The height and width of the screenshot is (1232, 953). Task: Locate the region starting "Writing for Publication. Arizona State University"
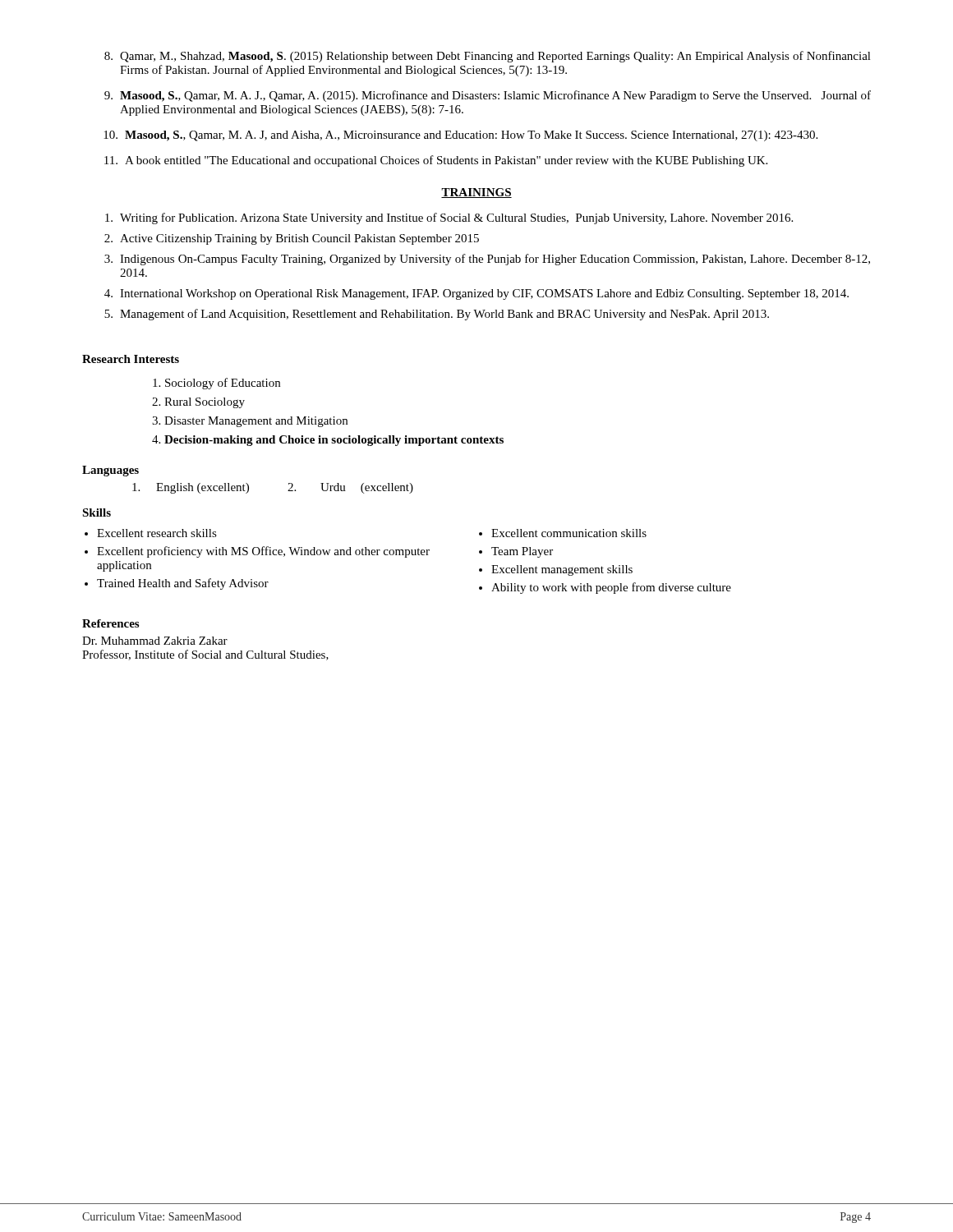point(476,218)
